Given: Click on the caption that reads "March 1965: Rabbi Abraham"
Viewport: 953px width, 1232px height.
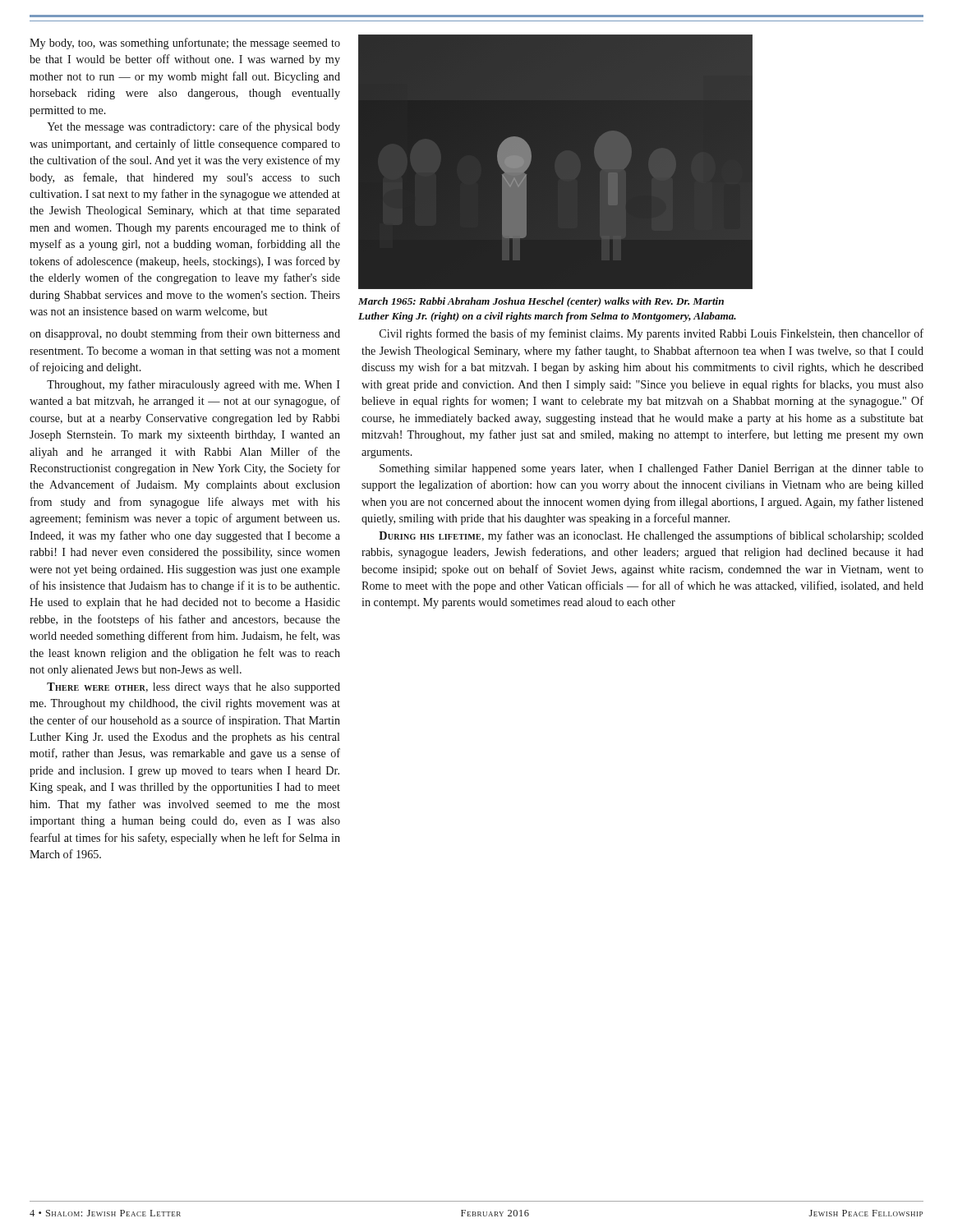Looking at the screenshot, I should coord(547,308).
